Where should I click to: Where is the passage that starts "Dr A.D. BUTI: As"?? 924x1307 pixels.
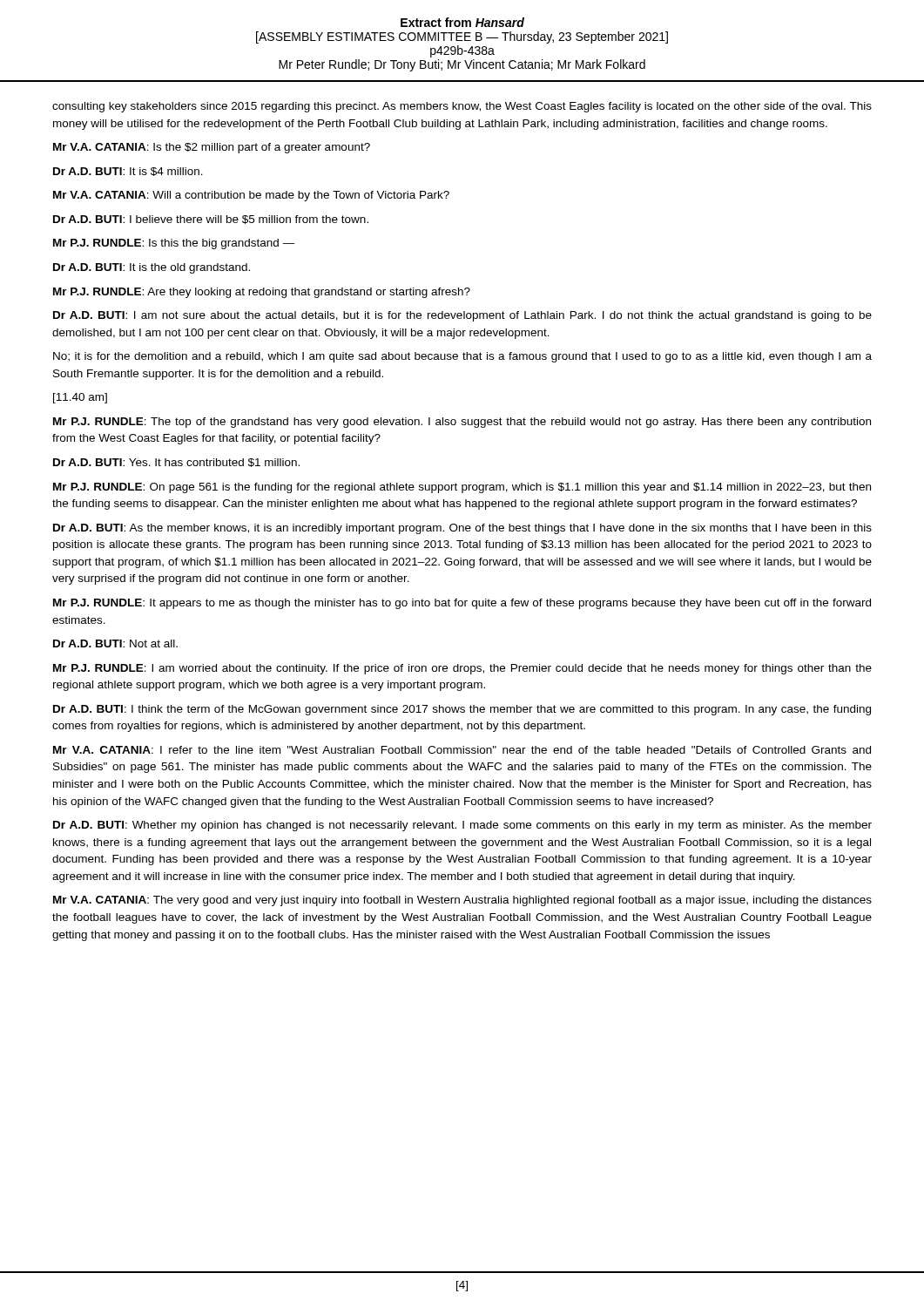pos(462,553)
